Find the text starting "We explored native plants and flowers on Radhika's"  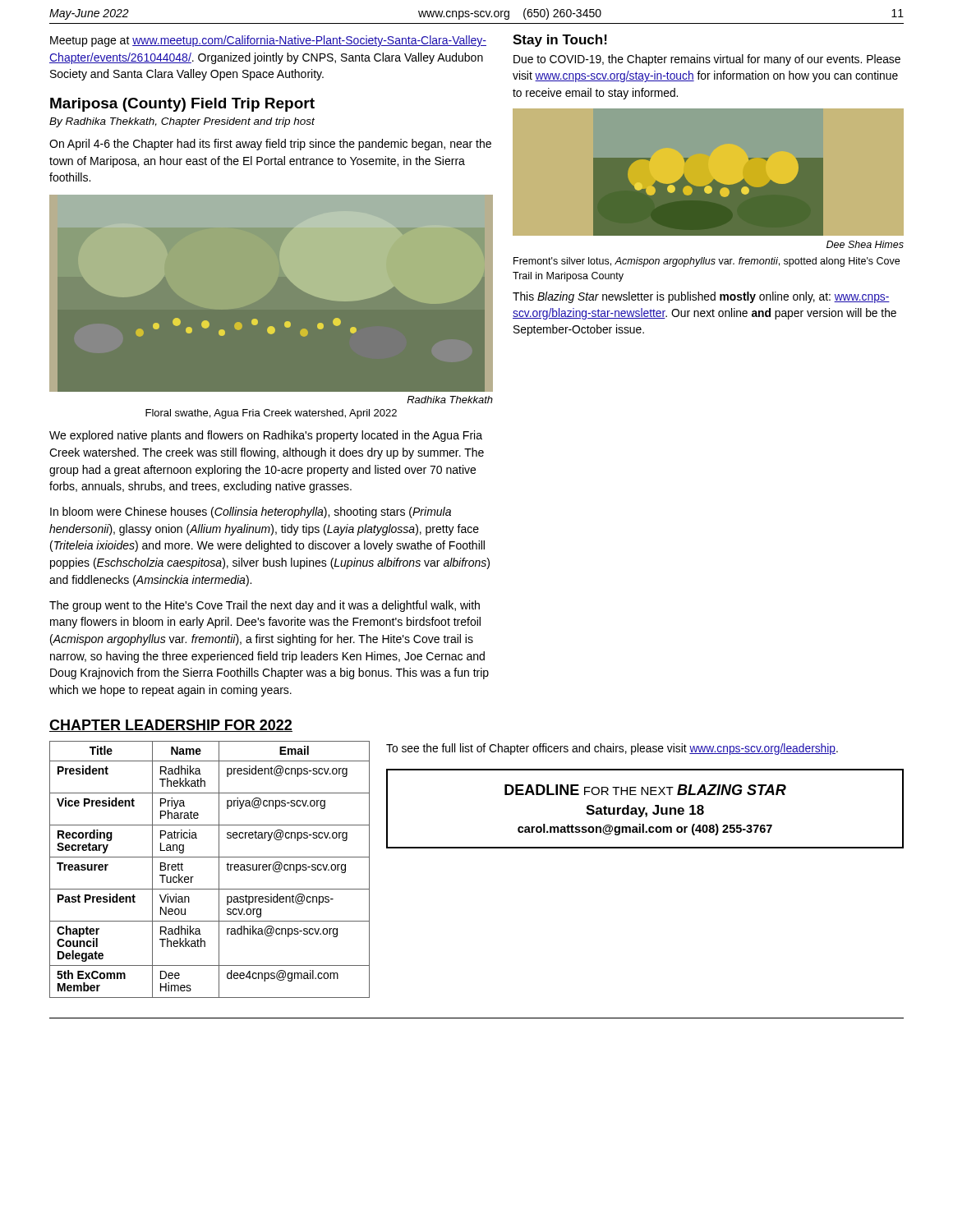[x=271, y=461]
